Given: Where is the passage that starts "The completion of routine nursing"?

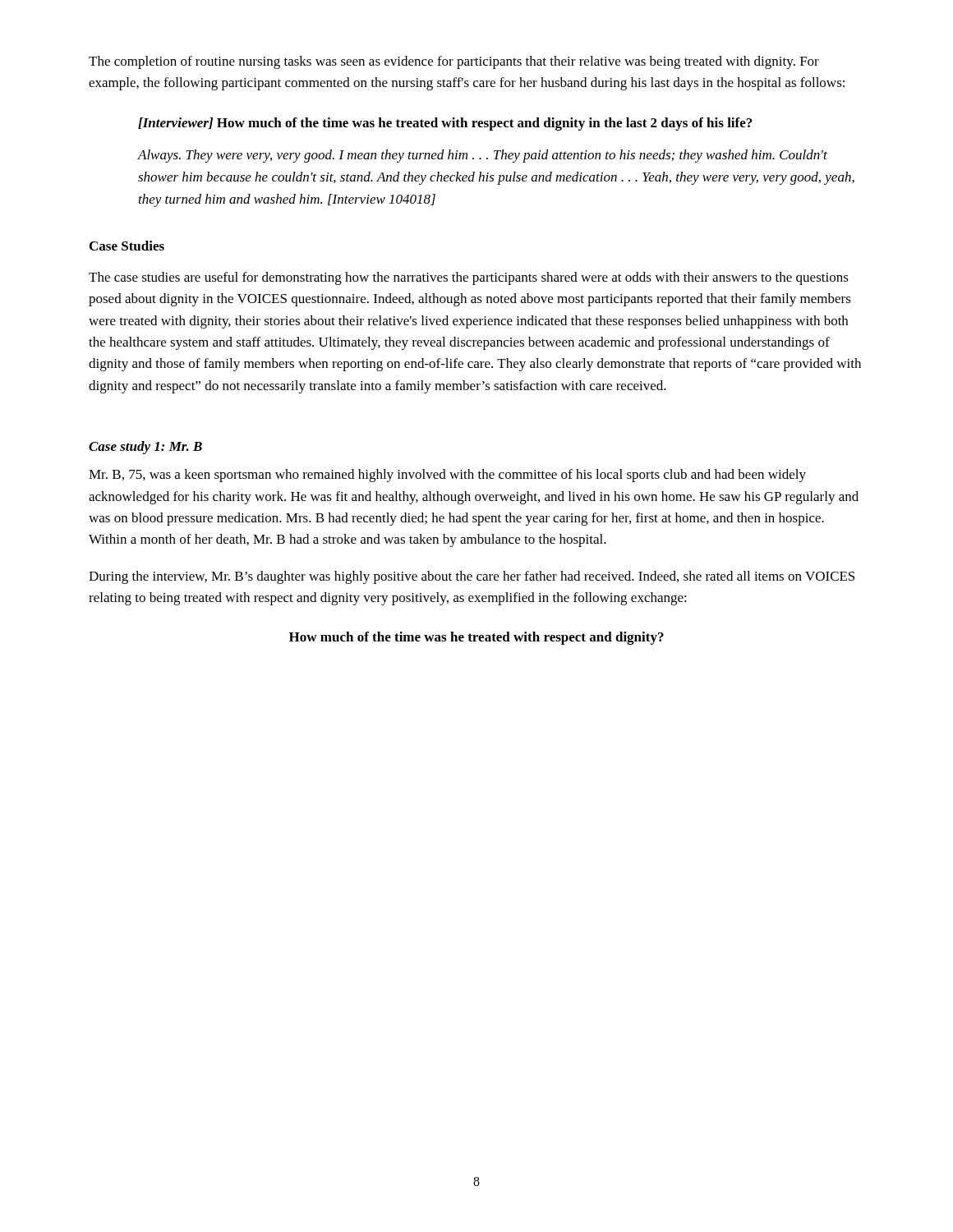Looking at the screenshot, I should (467, 72).
